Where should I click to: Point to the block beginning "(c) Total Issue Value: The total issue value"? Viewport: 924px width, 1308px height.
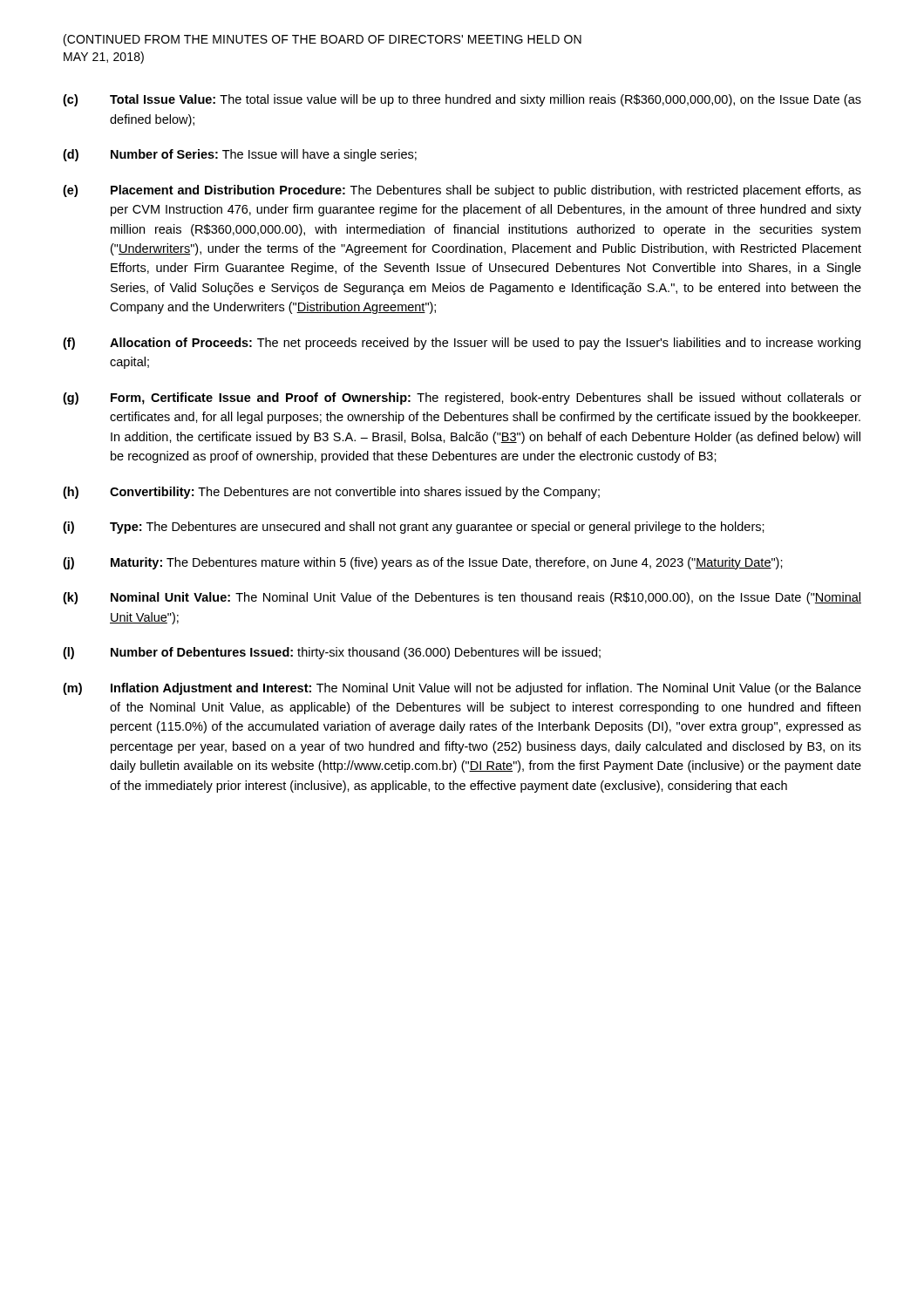tap(462, 110)
